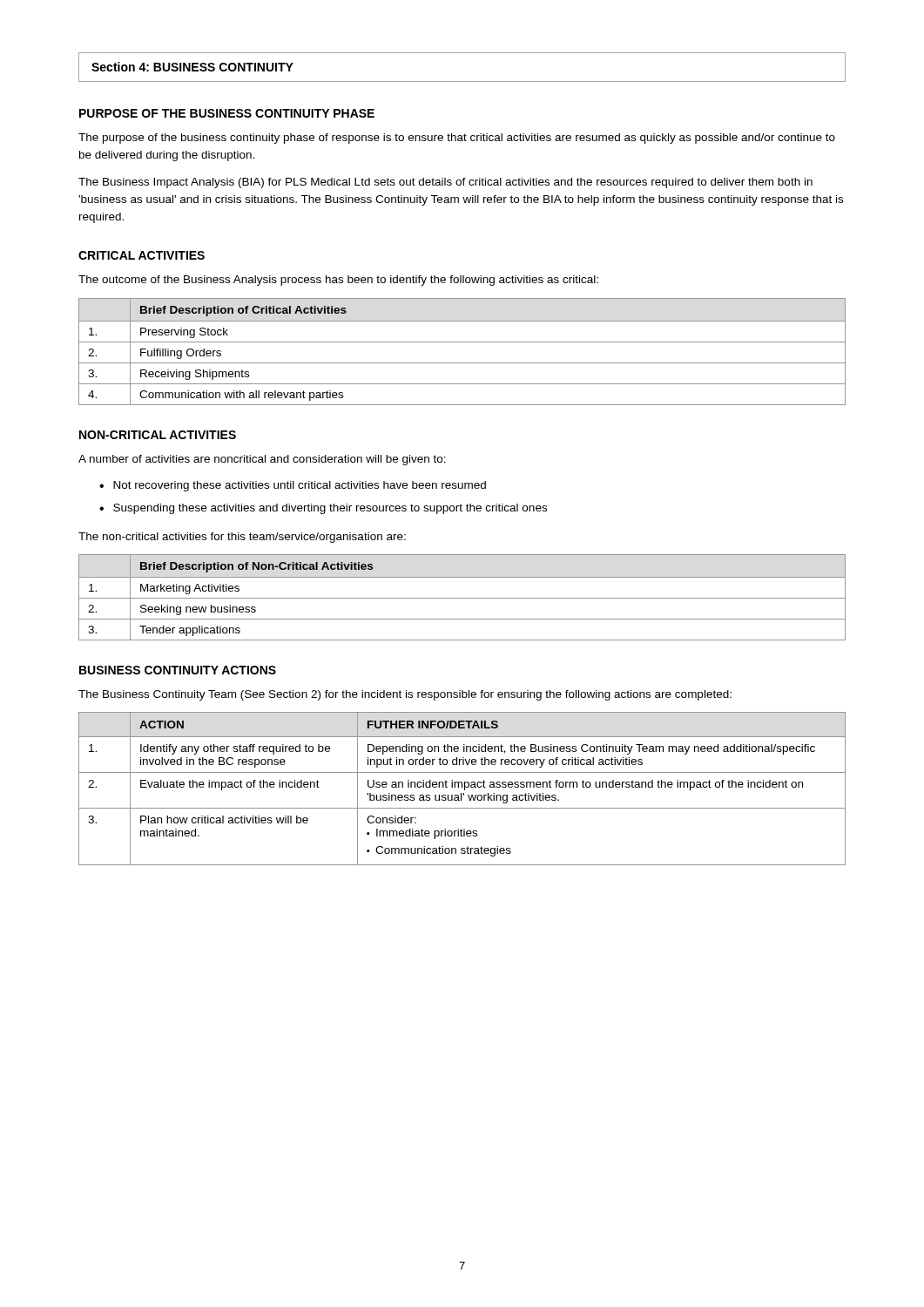Viewport: 924px width, 1307px height.
Task: Select the element starting "CRITICAL ACTIVITIES"
Action: [x=142, y=256]
